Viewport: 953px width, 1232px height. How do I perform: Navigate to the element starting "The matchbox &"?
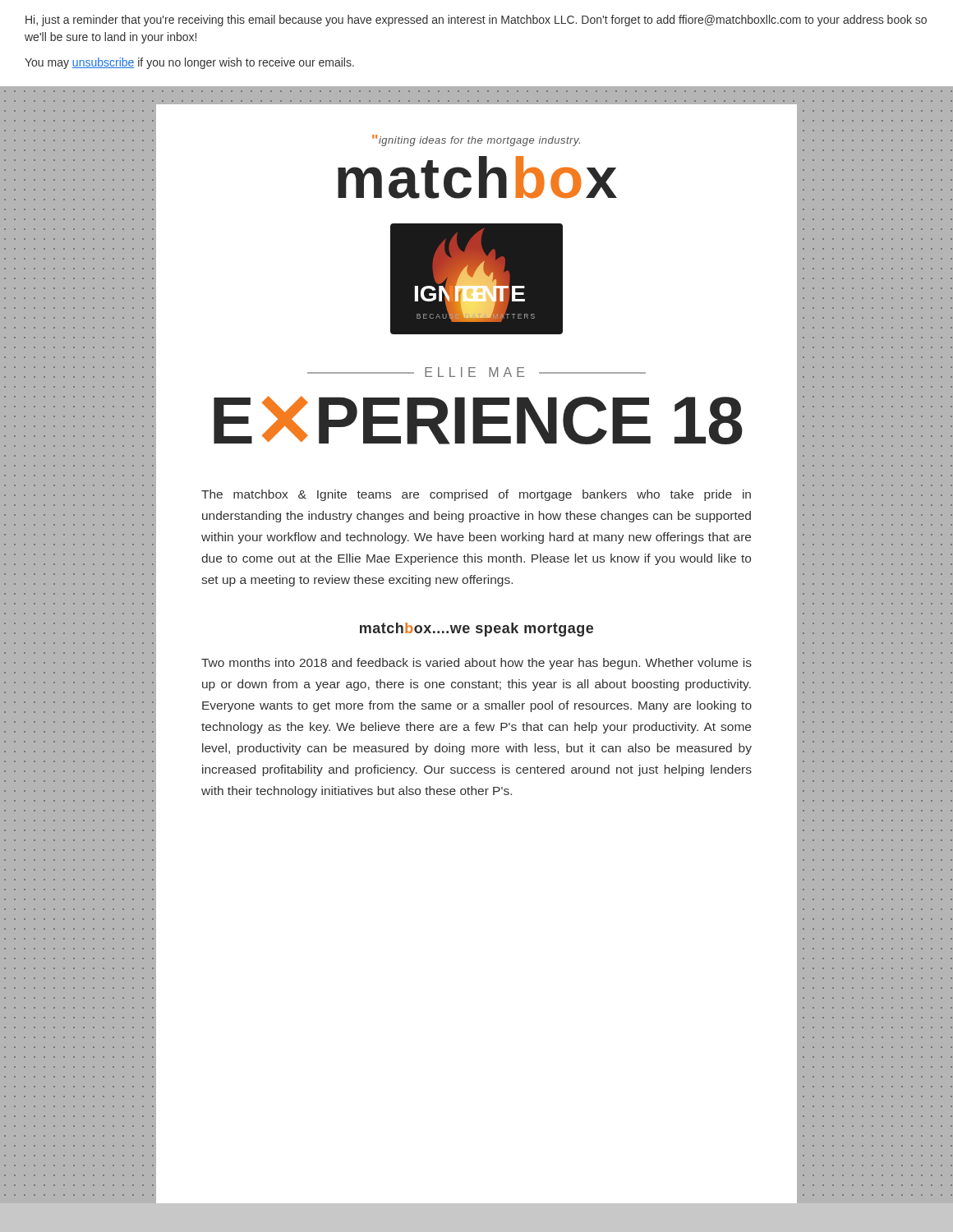pyautogui.click(x=476, y=537)
